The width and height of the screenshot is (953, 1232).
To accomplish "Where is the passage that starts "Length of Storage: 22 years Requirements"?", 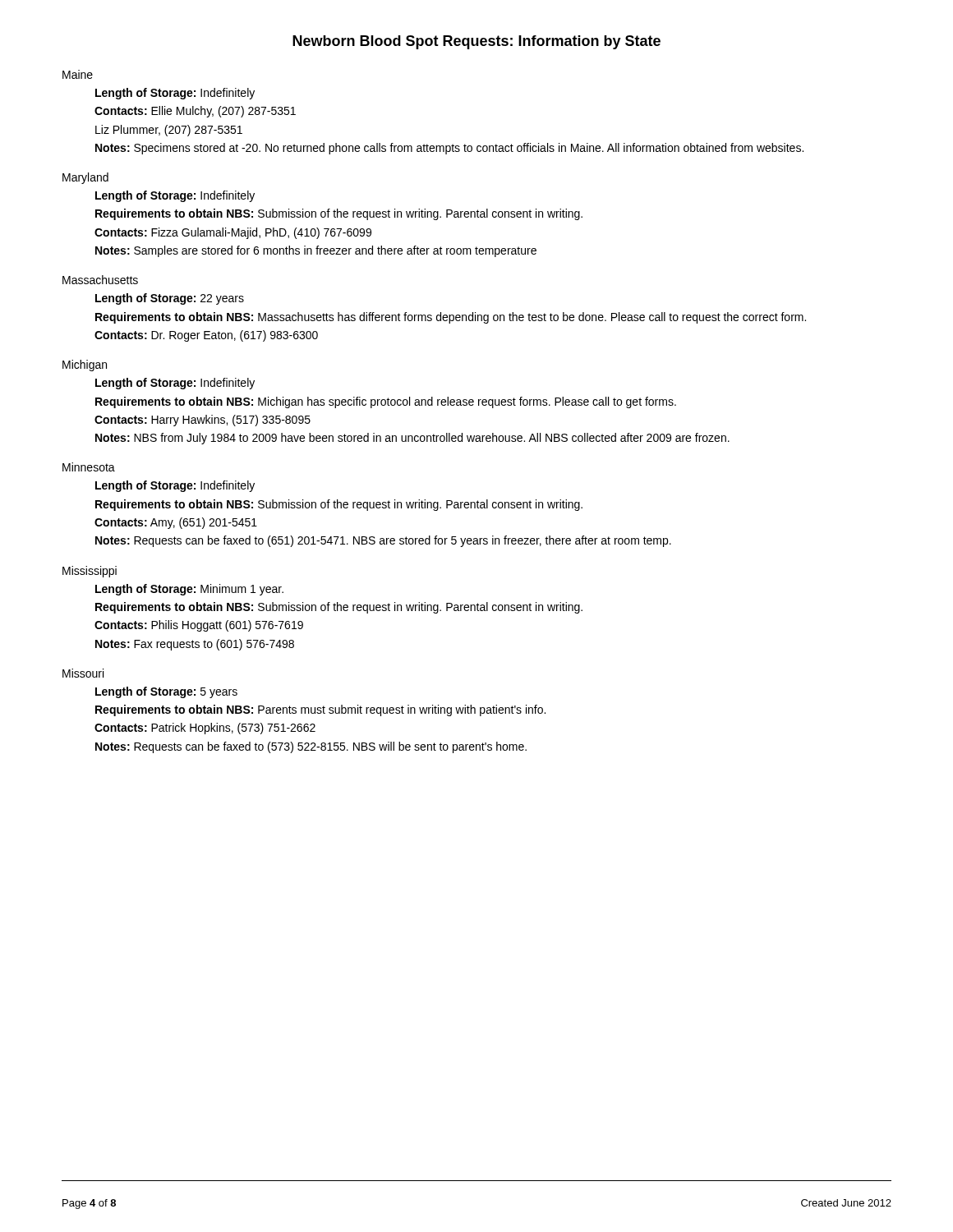I will click(x=493, y=317).
